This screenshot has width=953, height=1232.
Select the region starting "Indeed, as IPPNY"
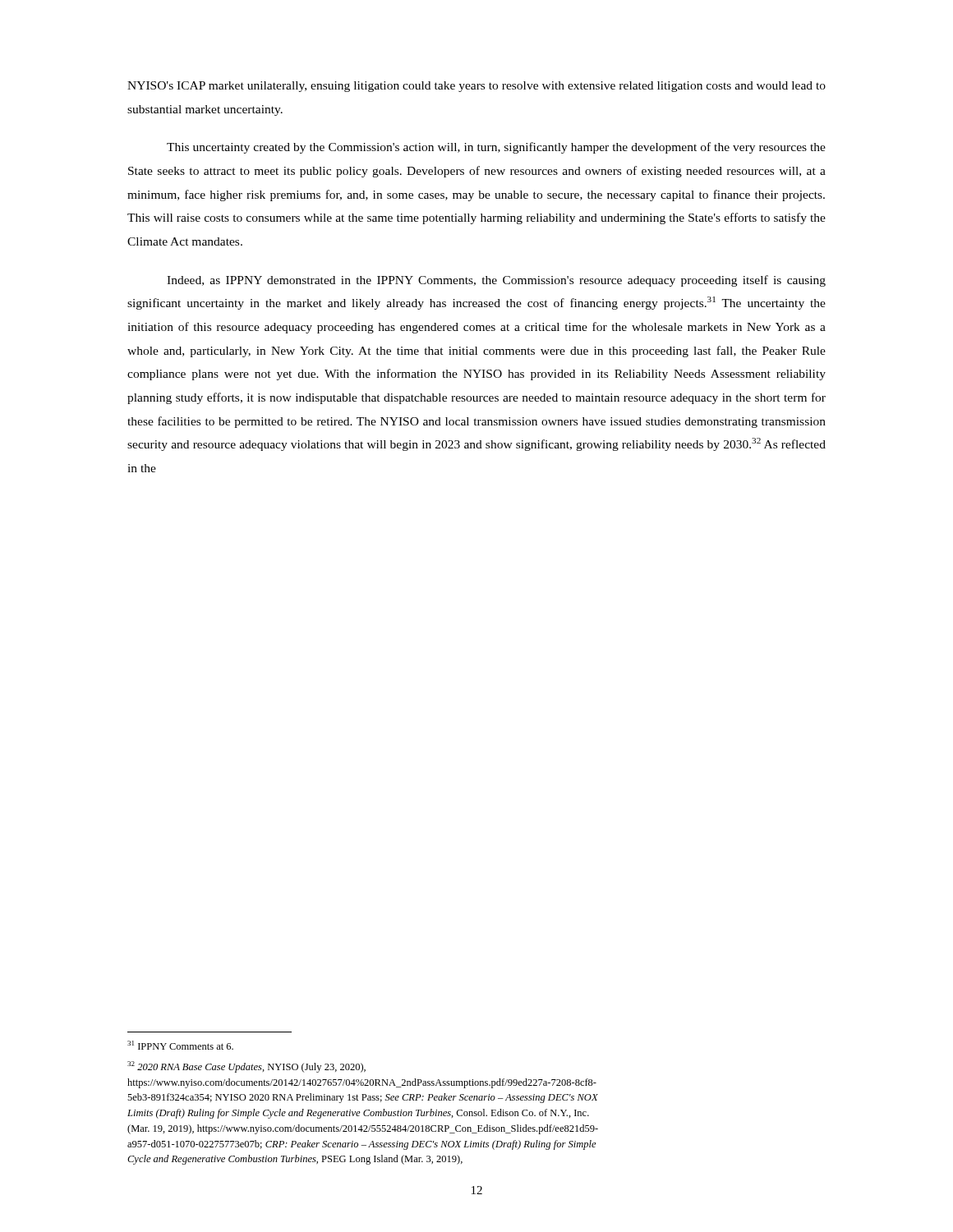coord(476,374)
